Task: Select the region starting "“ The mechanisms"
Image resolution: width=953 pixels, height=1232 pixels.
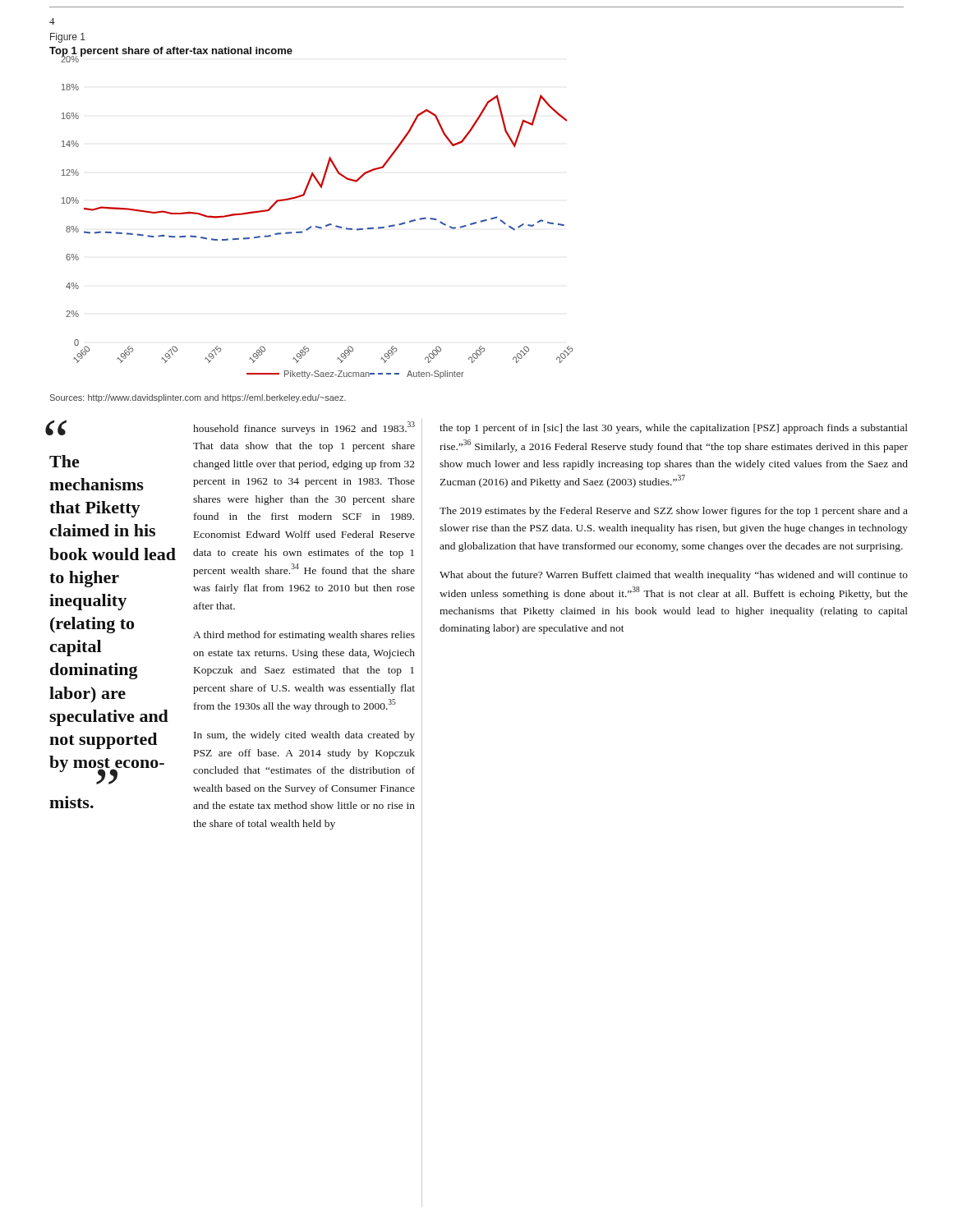Action: coord(113,617)
